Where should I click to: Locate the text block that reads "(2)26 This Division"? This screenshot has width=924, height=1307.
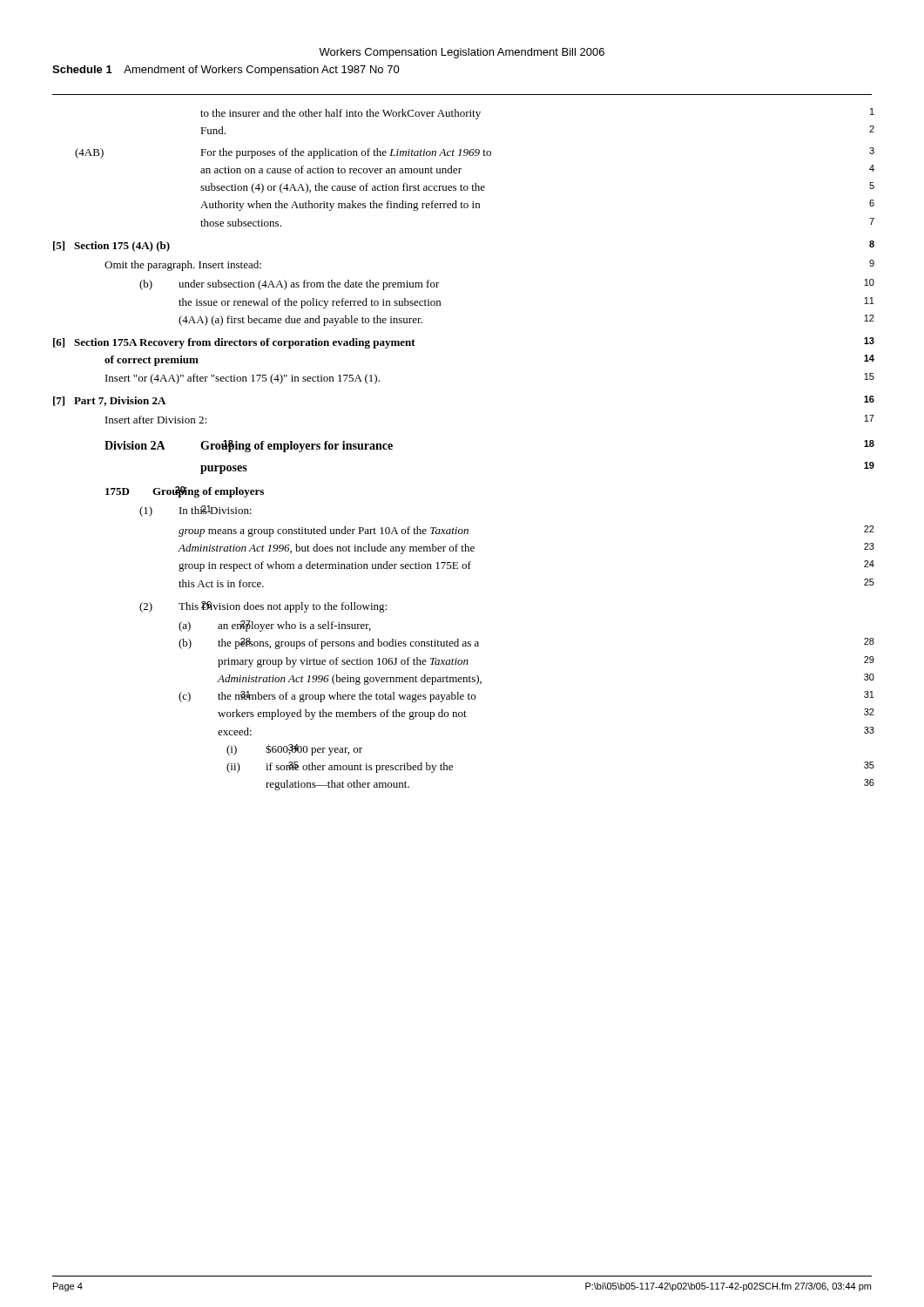point(263,607)
